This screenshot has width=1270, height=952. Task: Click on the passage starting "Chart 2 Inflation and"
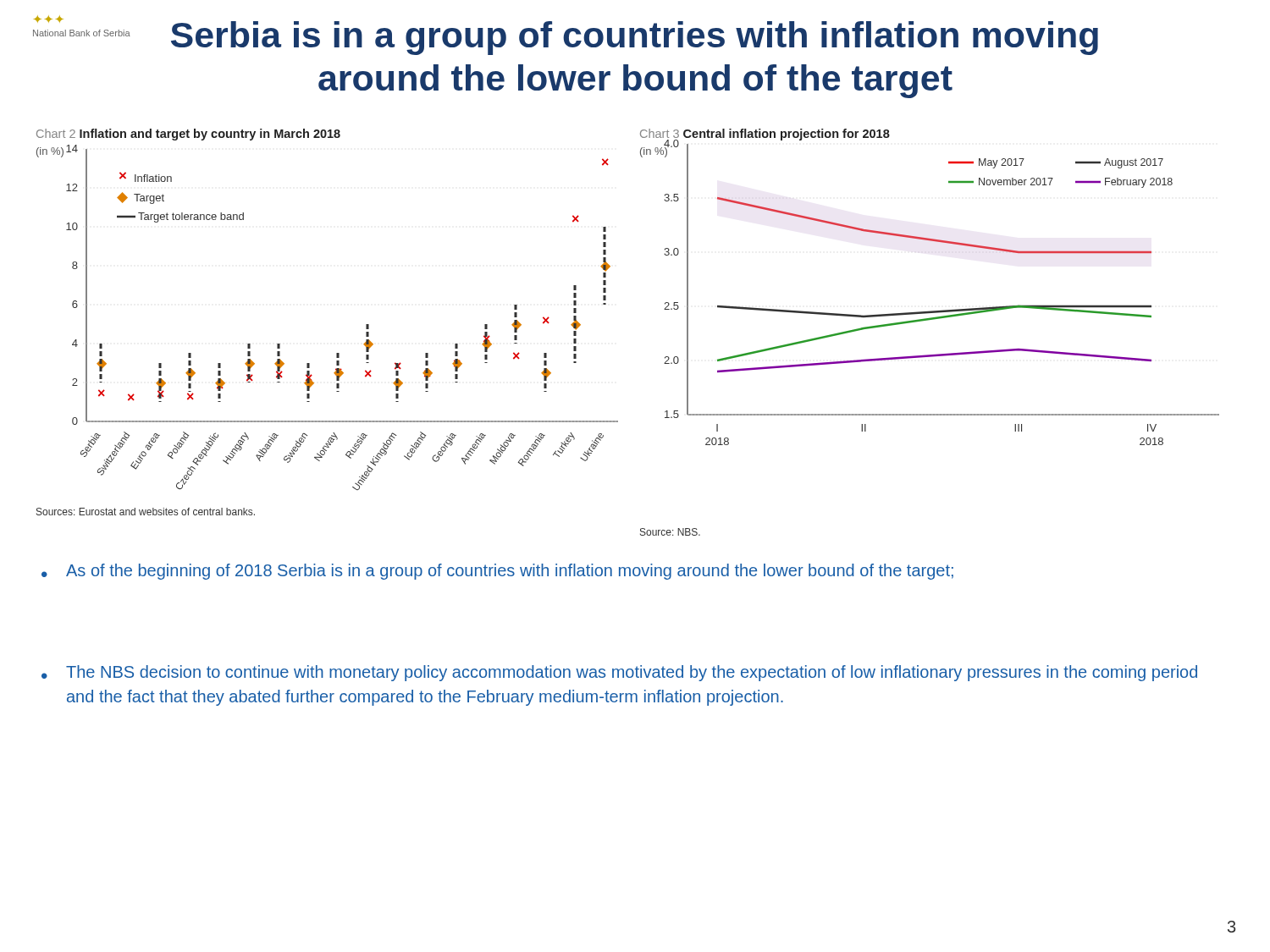click(188, 142)
